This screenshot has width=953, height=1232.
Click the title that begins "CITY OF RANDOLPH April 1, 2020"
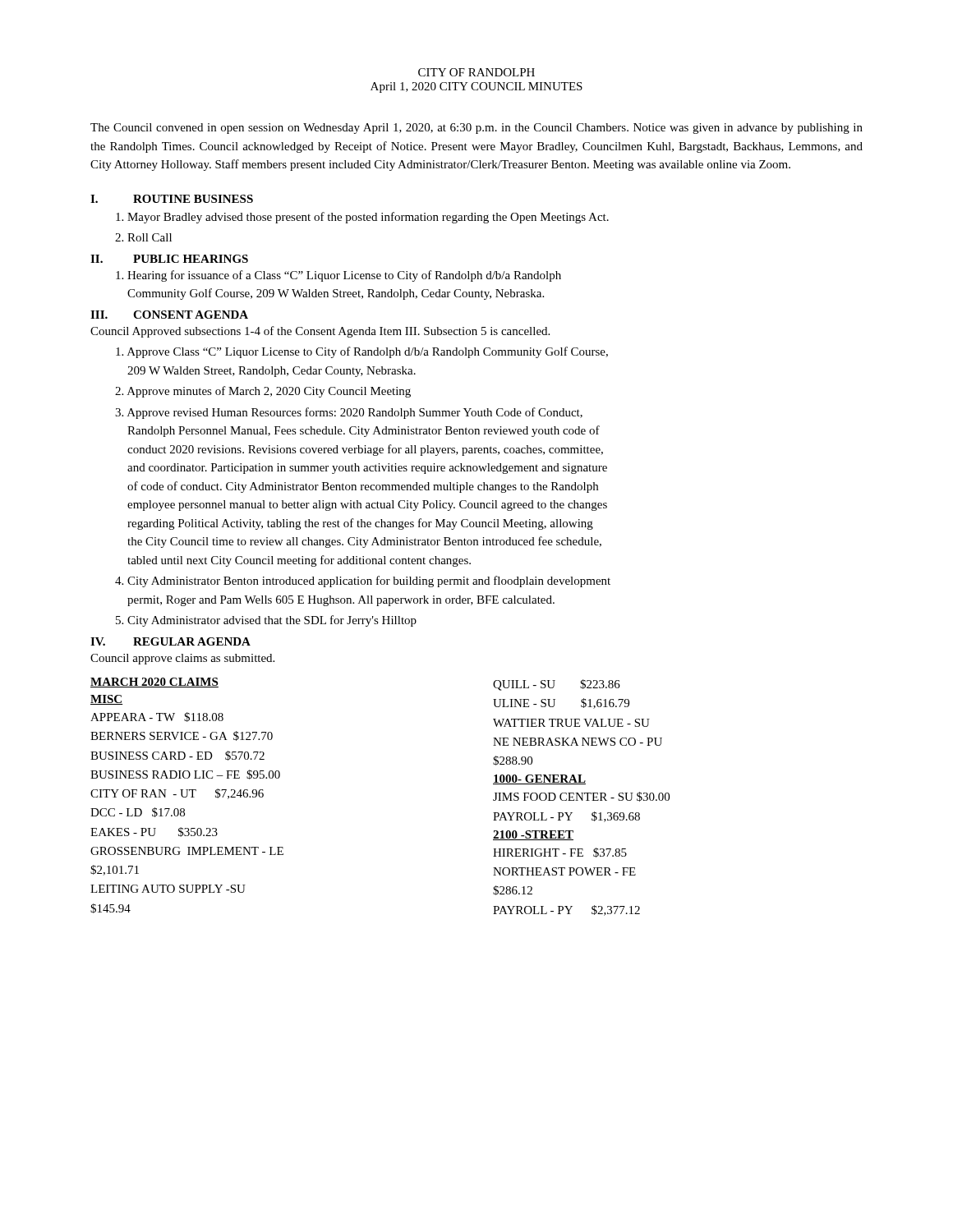point(476,80)
